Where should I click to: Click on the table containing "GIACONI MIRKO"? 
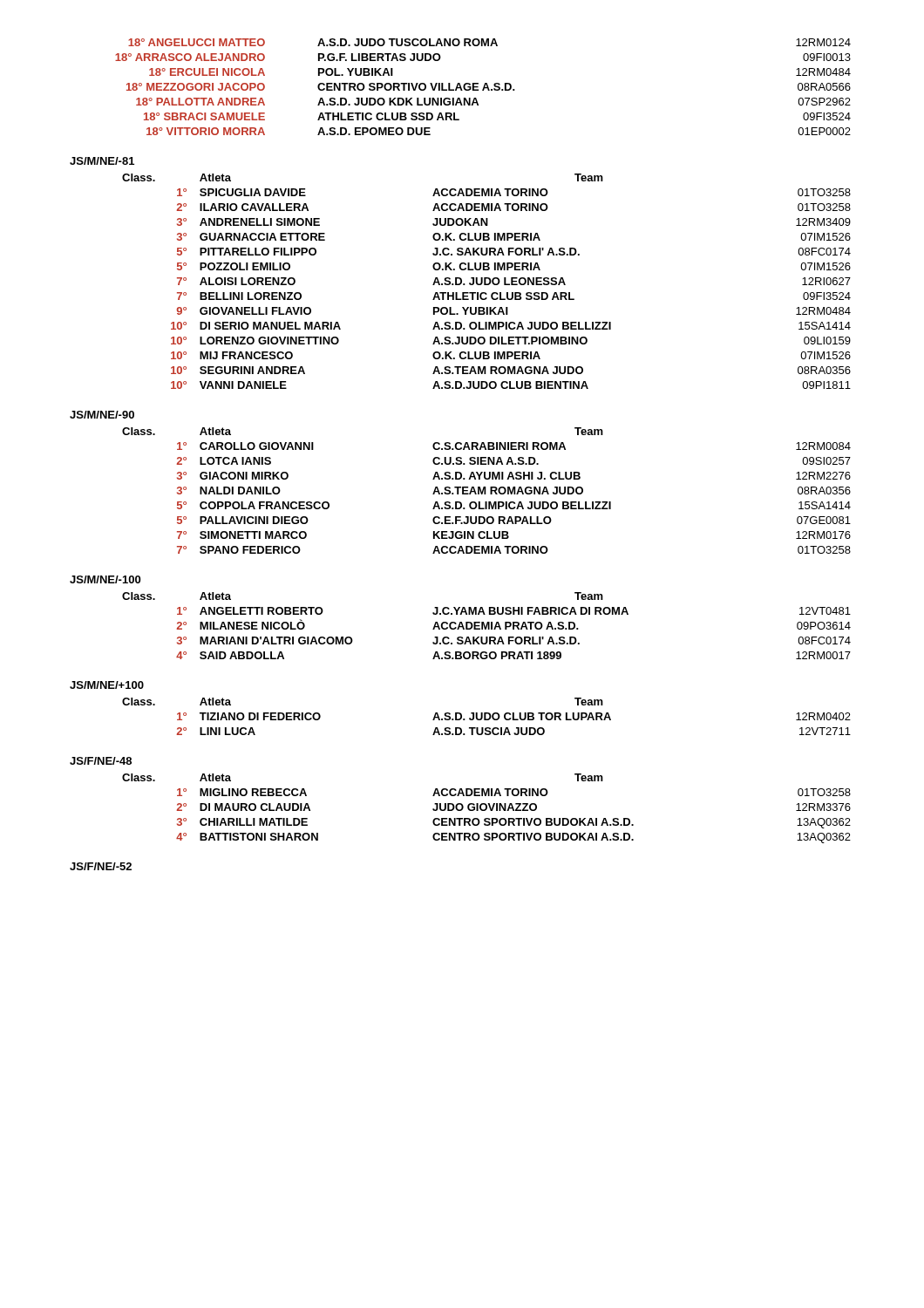462,490
